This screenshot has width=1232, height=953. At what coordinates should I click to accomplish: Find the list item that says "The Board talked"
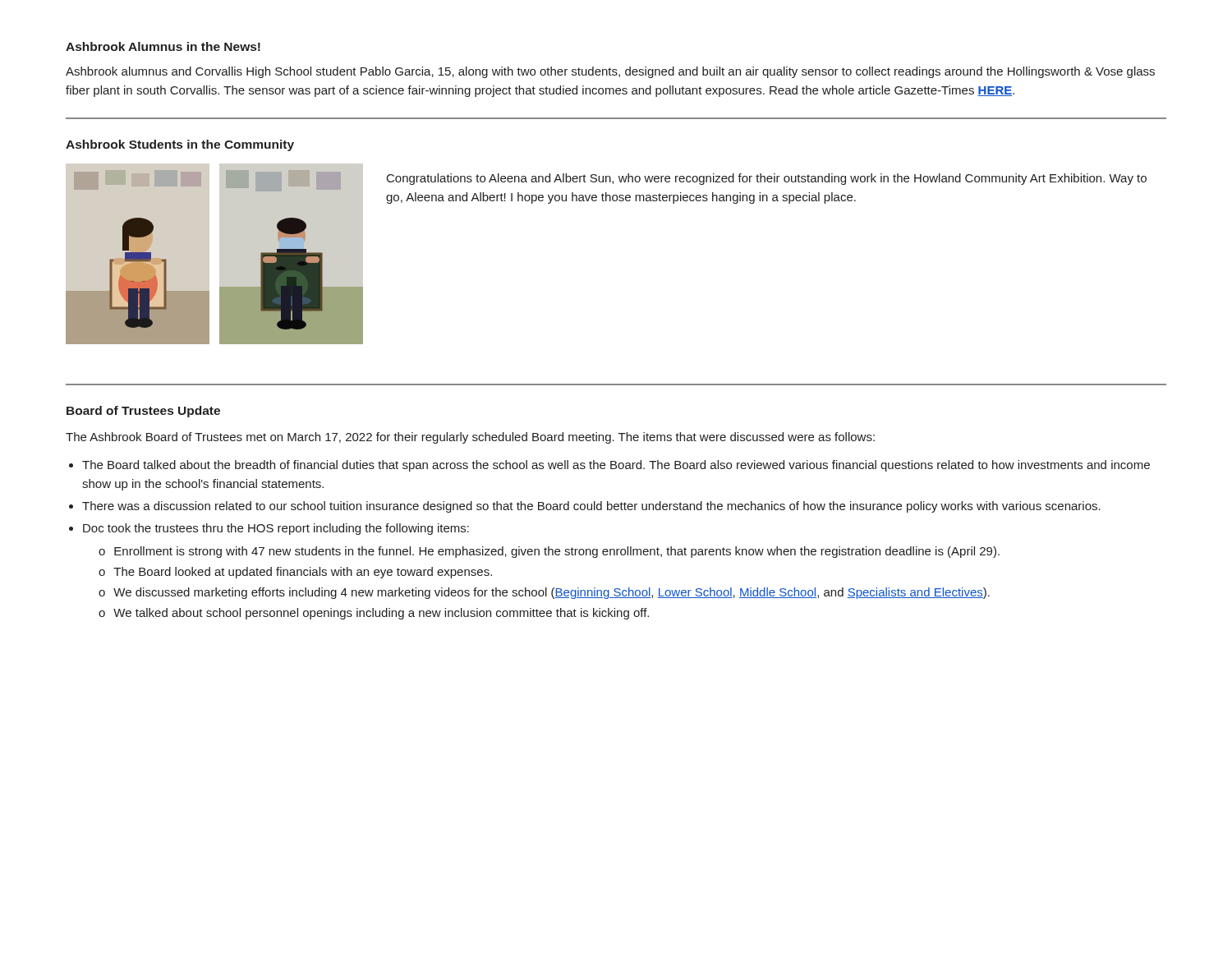(616, 474)
